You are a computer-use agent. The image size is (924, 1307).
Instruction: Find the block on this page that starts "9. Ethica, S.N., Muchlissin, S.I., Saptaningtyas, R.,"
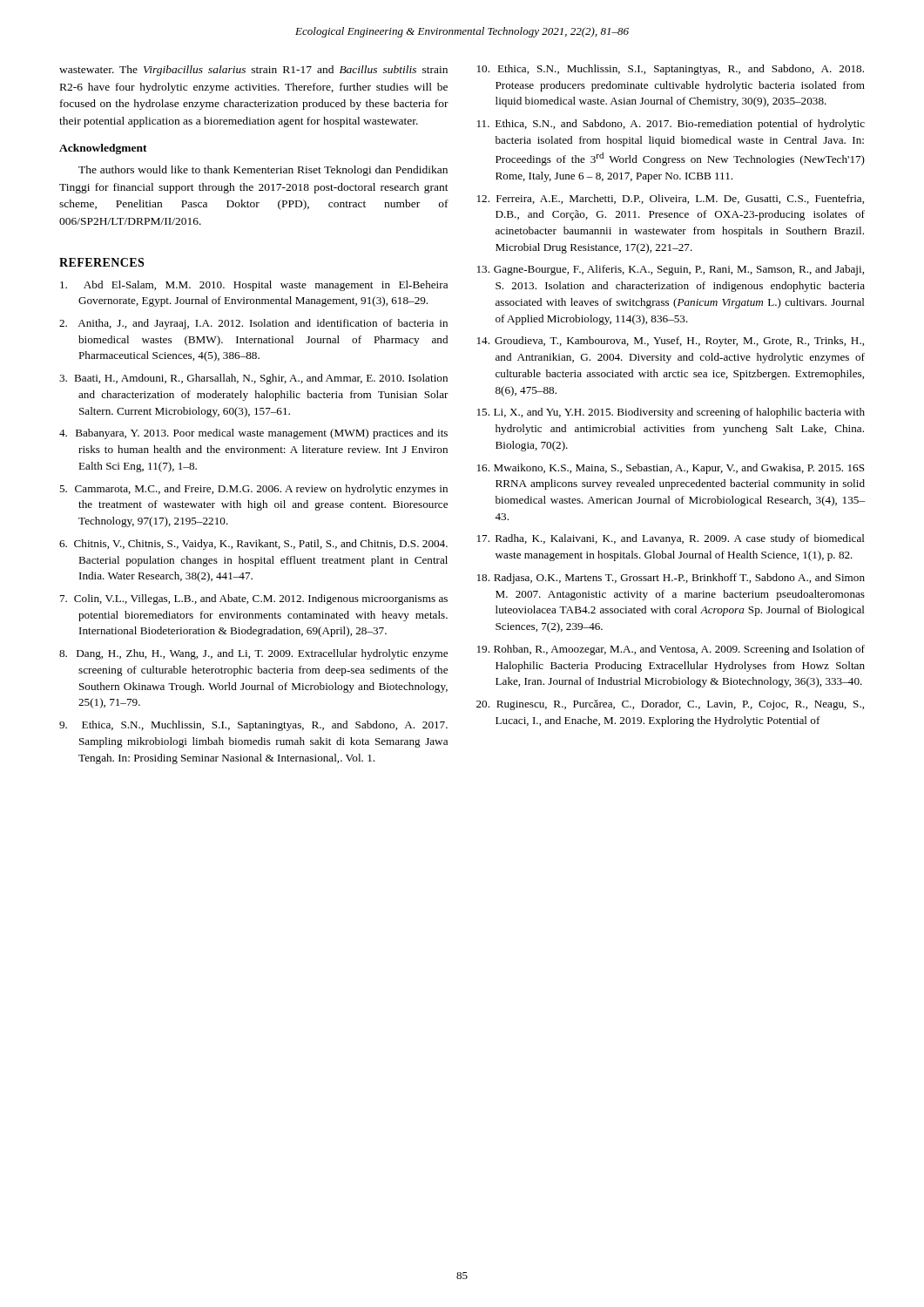pos(254,741)
